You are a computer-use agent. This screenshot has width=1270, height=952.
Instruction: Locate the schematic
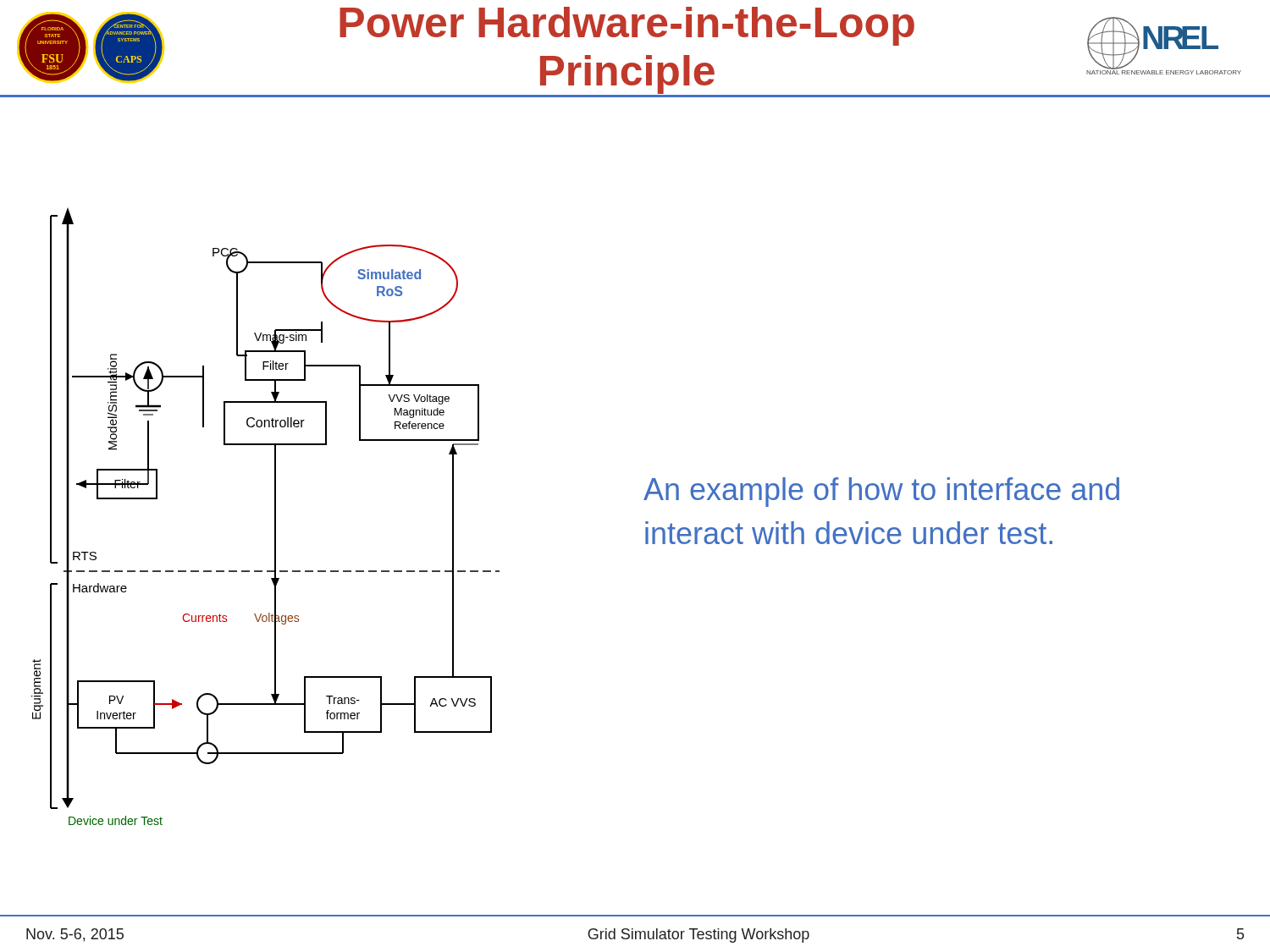pos(313,512)
